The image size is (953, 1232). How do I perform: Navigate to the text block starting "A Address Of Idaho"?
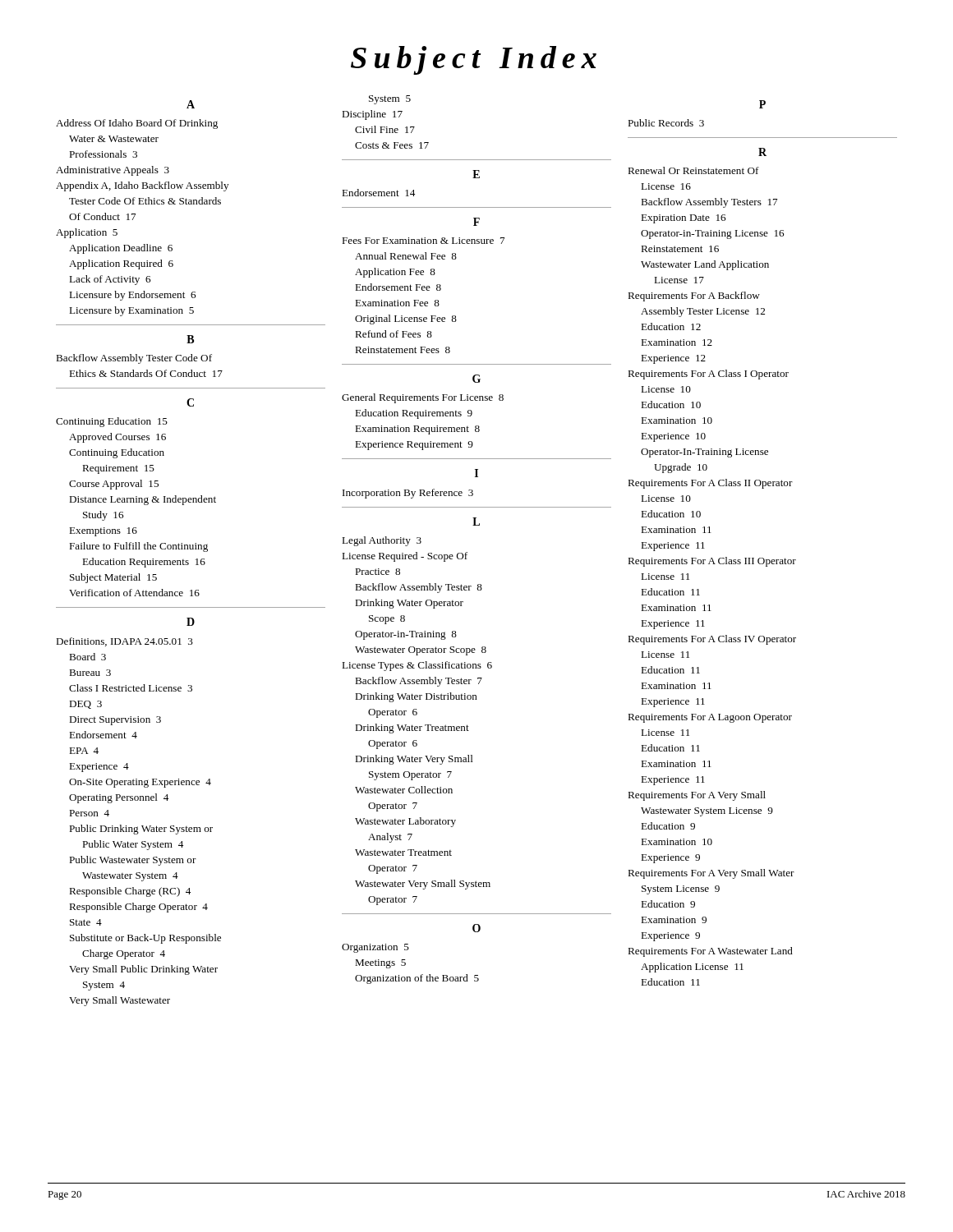tap(191, 207)
